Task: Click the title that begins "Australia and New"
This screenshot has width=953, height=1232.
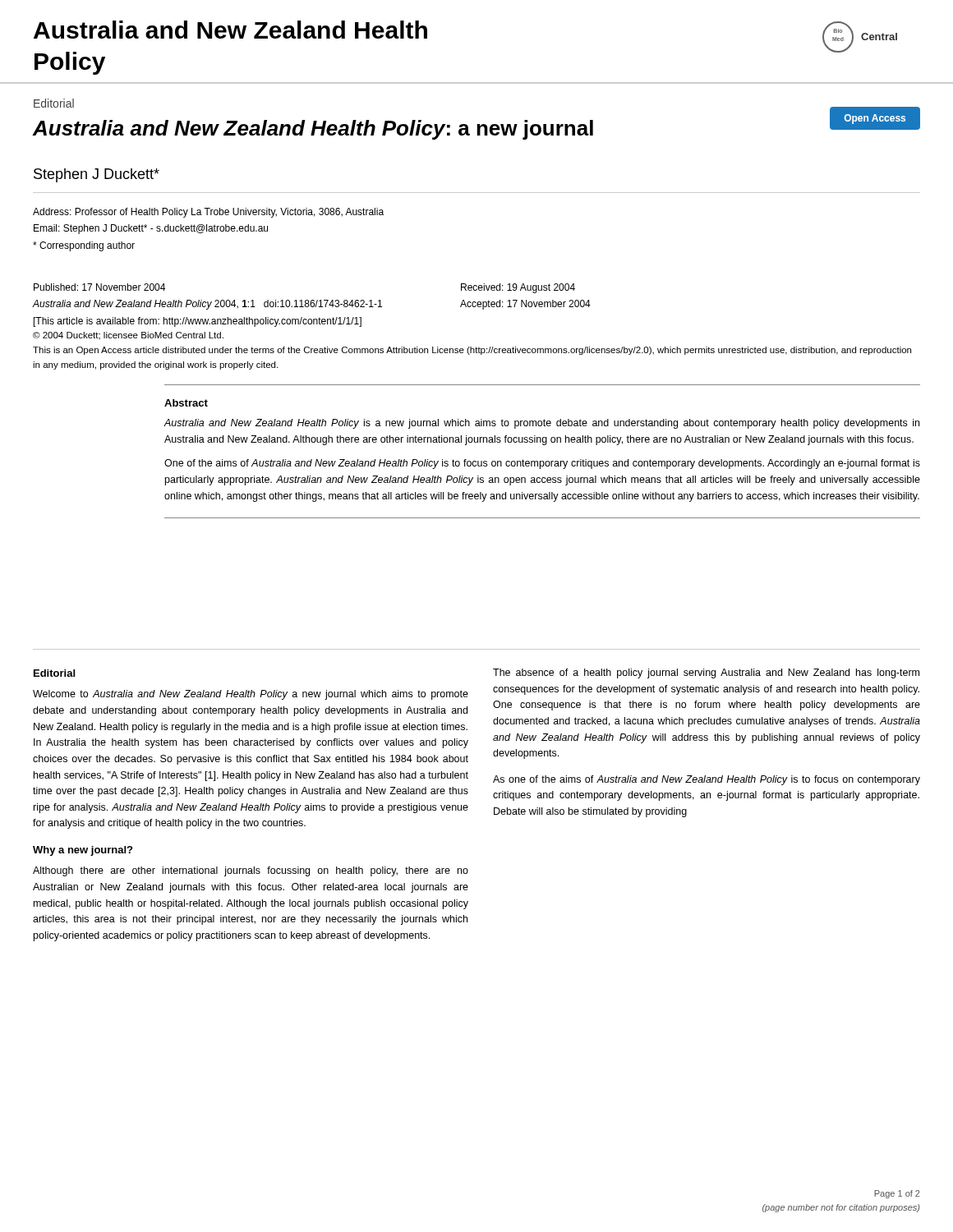Action: pyautogui.click(x=231, y=45)
